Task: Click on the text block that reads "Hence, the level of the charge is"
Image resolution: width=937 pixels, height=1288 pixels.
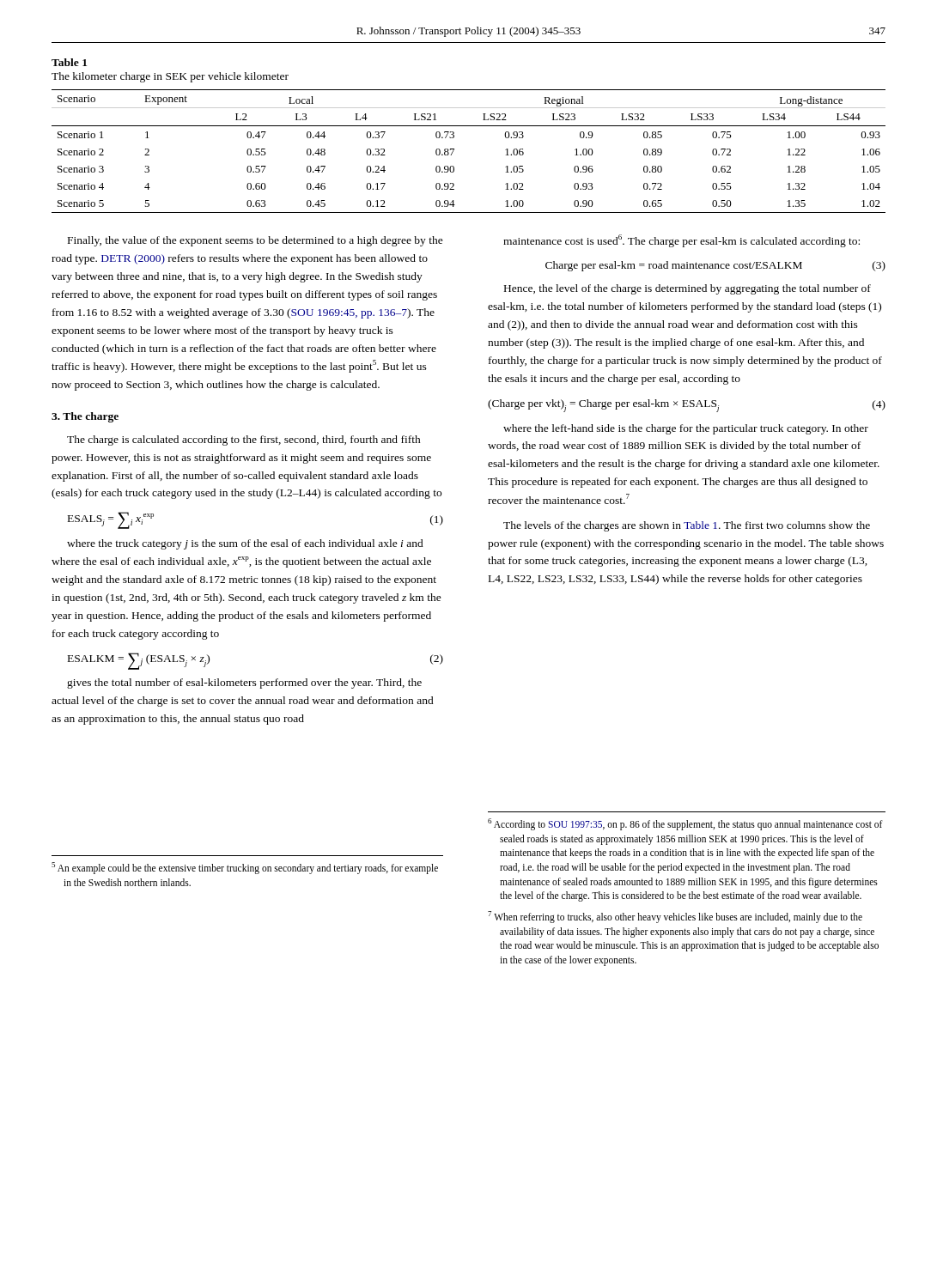Action: [x=687, y=334]
